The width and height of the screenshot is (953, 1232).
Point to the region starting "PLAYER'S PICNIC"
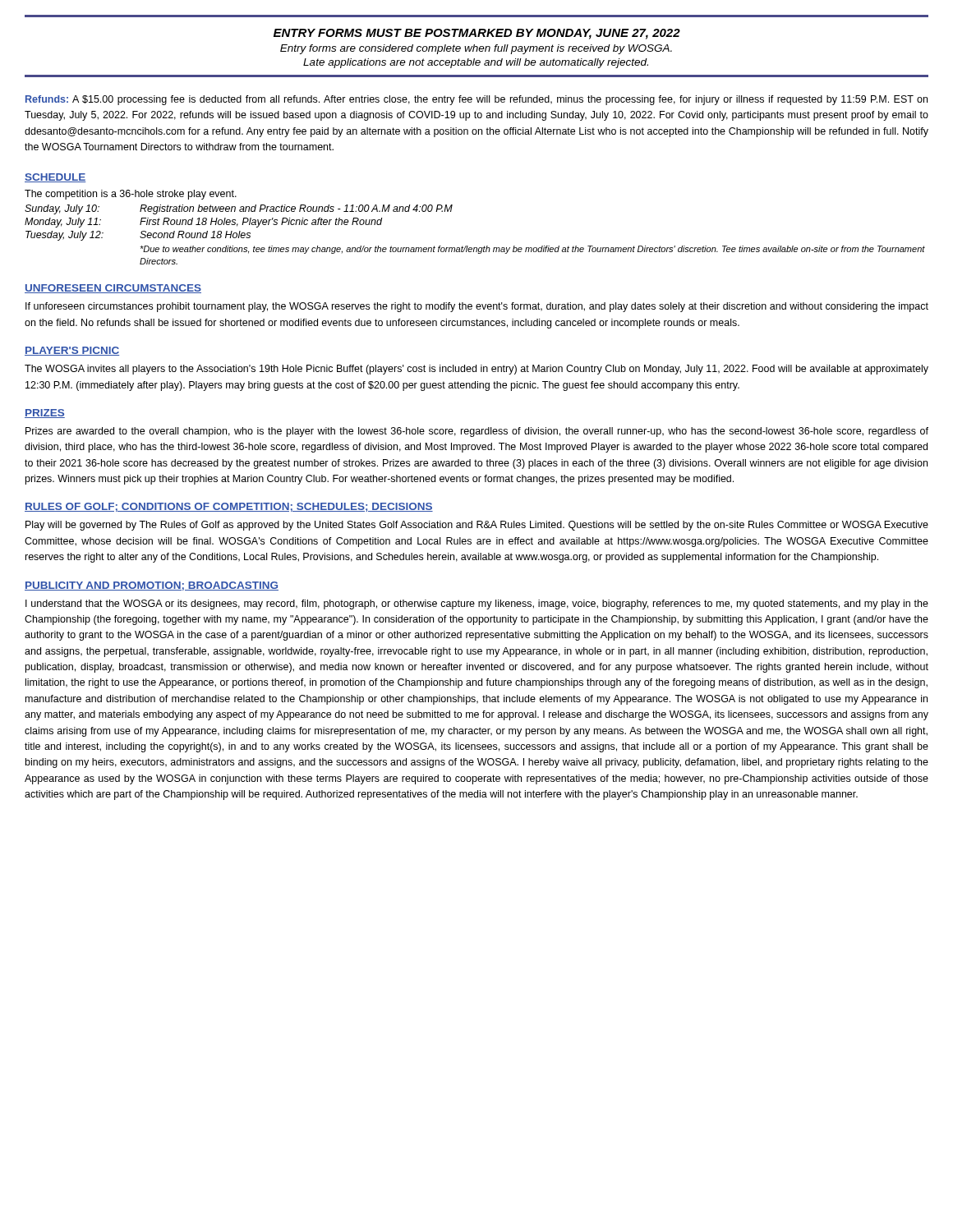pyautogui.click(x=72, y=350)
